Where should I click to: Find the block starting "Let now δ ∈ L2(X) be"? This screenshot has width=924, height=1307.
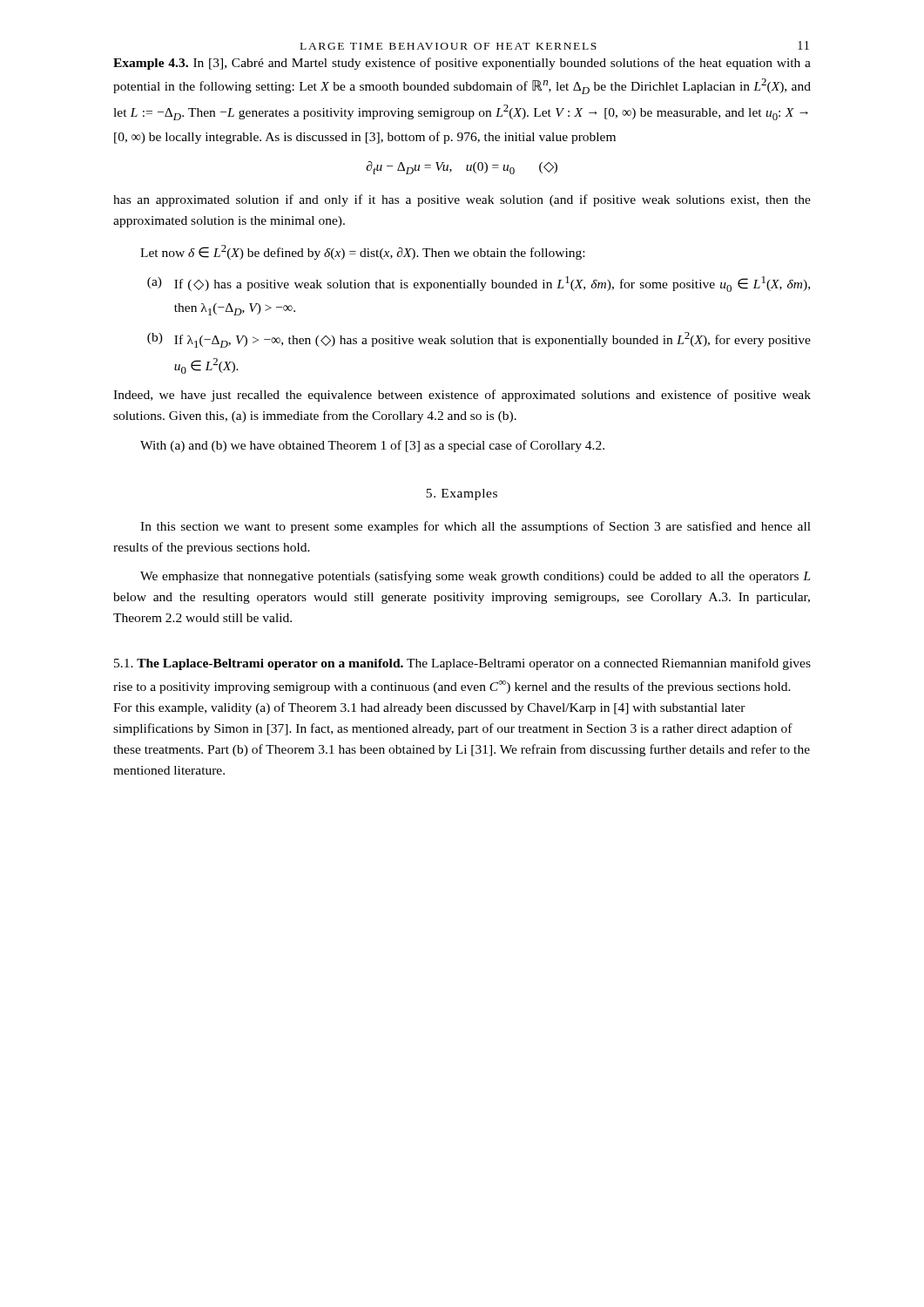pos(462,251)
